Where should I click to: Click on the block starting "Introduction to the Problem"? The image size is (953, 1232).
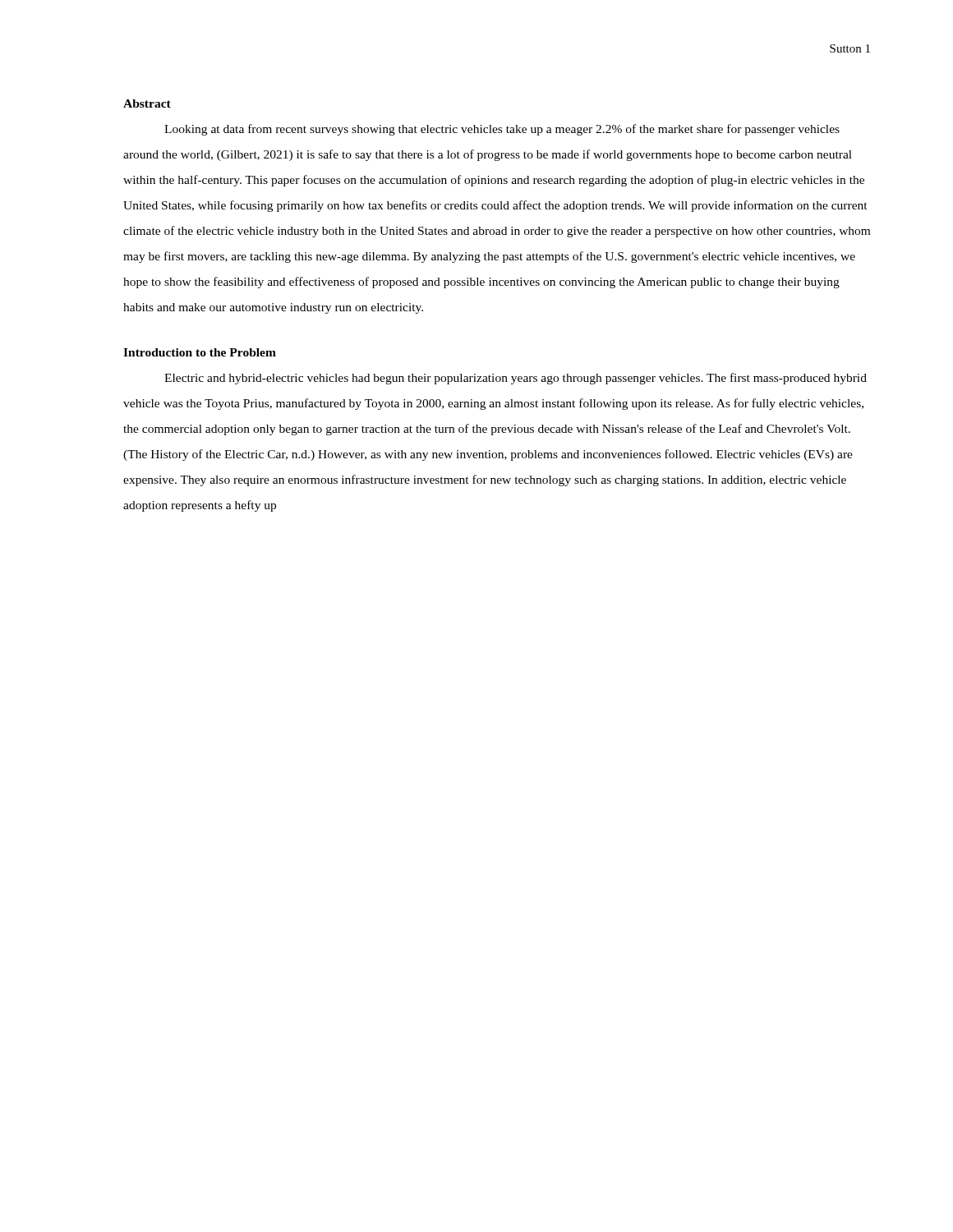click(x=200, y=352)
